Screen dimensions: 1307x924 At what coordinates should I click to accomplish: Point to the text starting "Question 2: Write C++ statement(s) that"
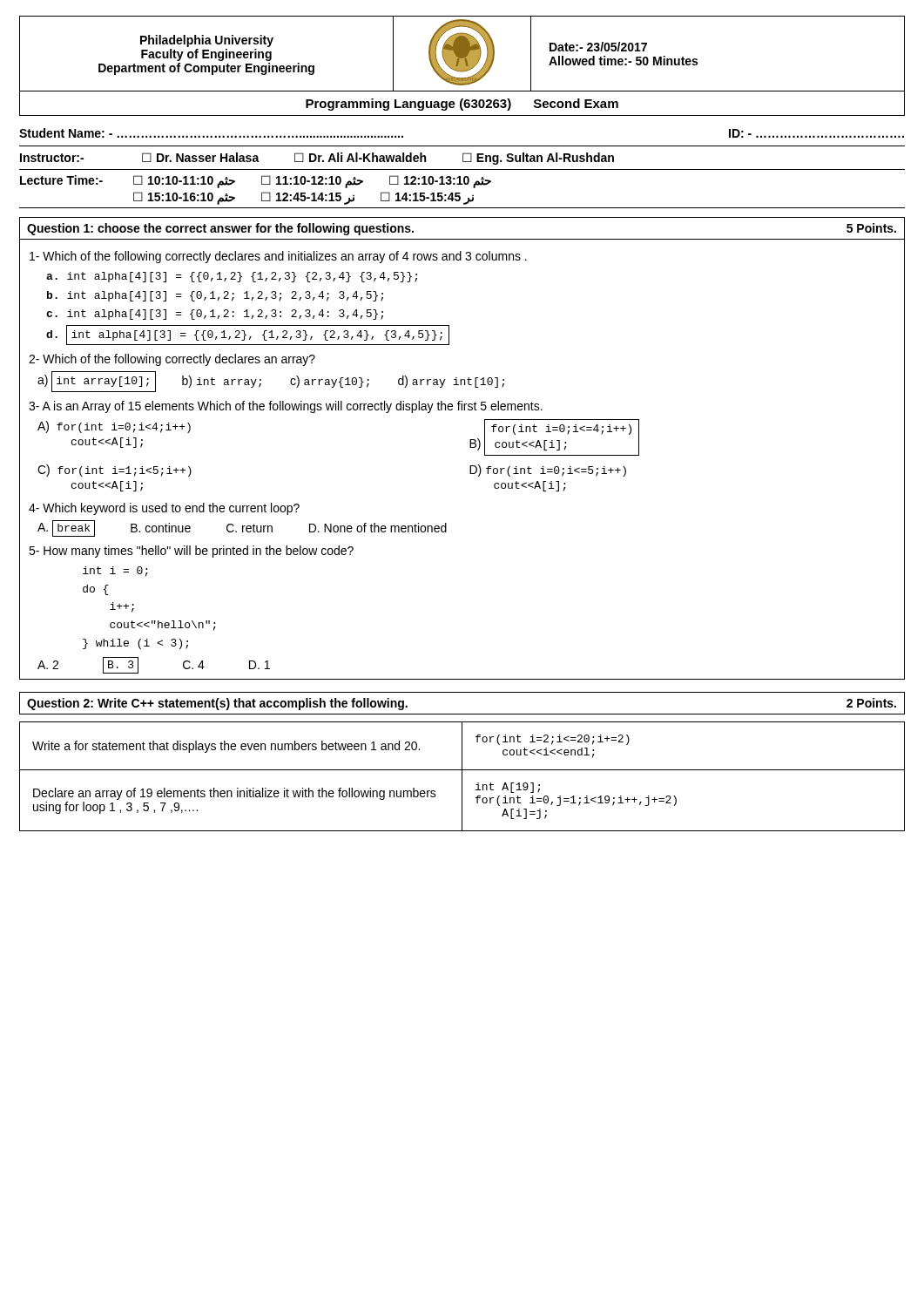[x=462, y=703]
